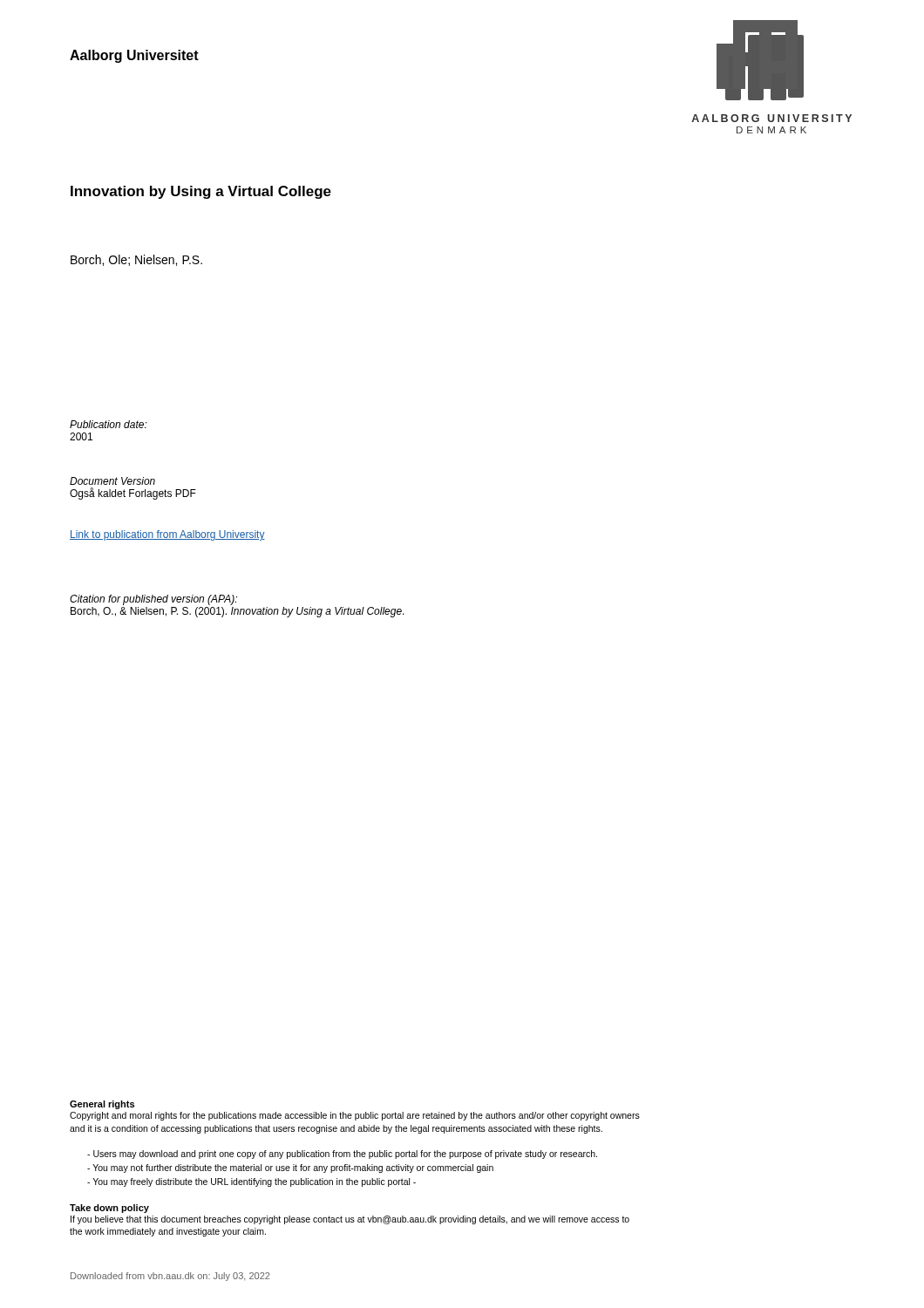Select the text block that reads "Borch, Ole; Nielsen,"
This screenshot has height=1308, width=924.
[136, 260]
